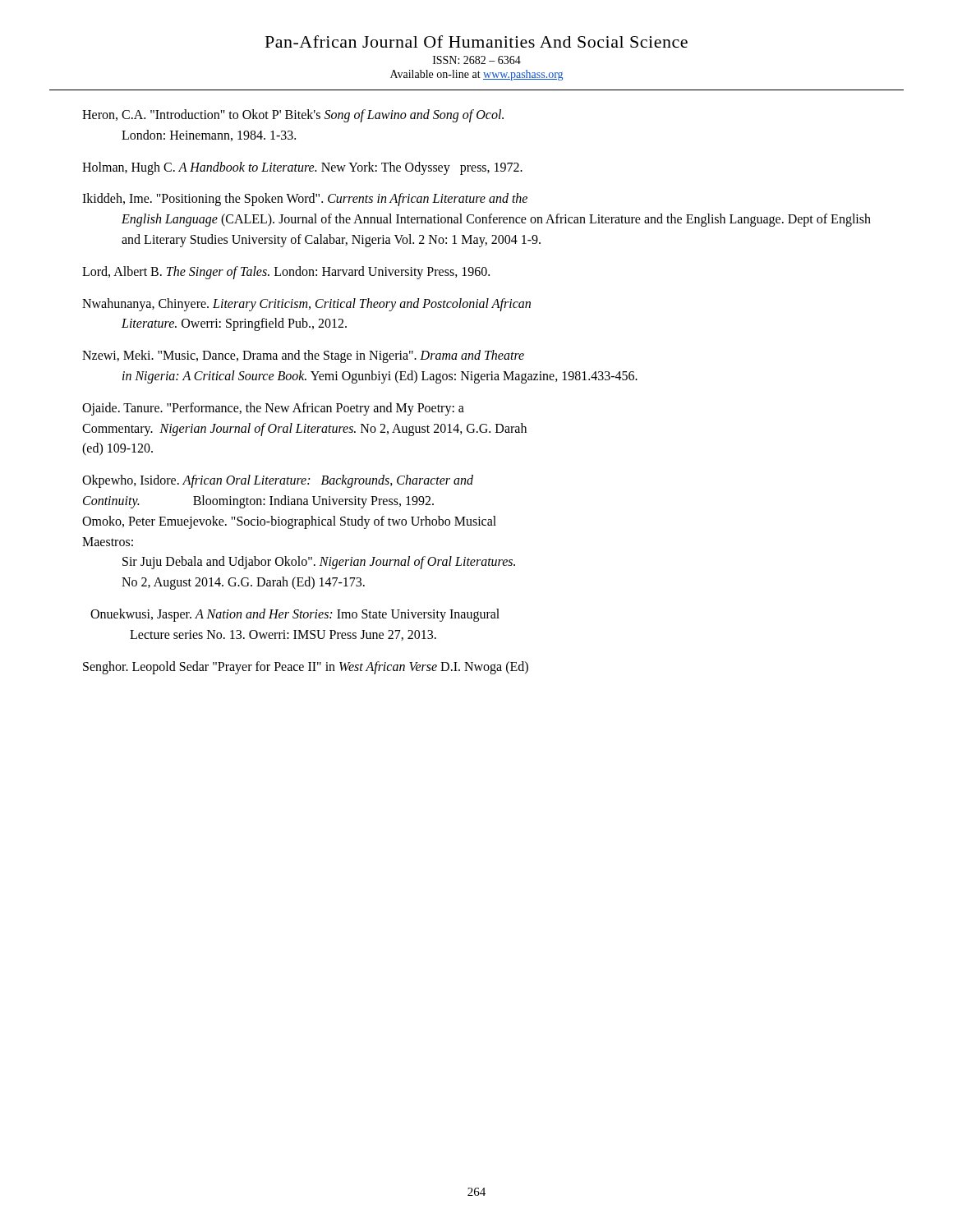The height and width of the screenshot is (1232, 953).
Task: Select the region starting "Nwahunanya, Chinyere. Literary Criticism, Critical Theory and"
Action: pyautogui.click(x=476, y=315)
